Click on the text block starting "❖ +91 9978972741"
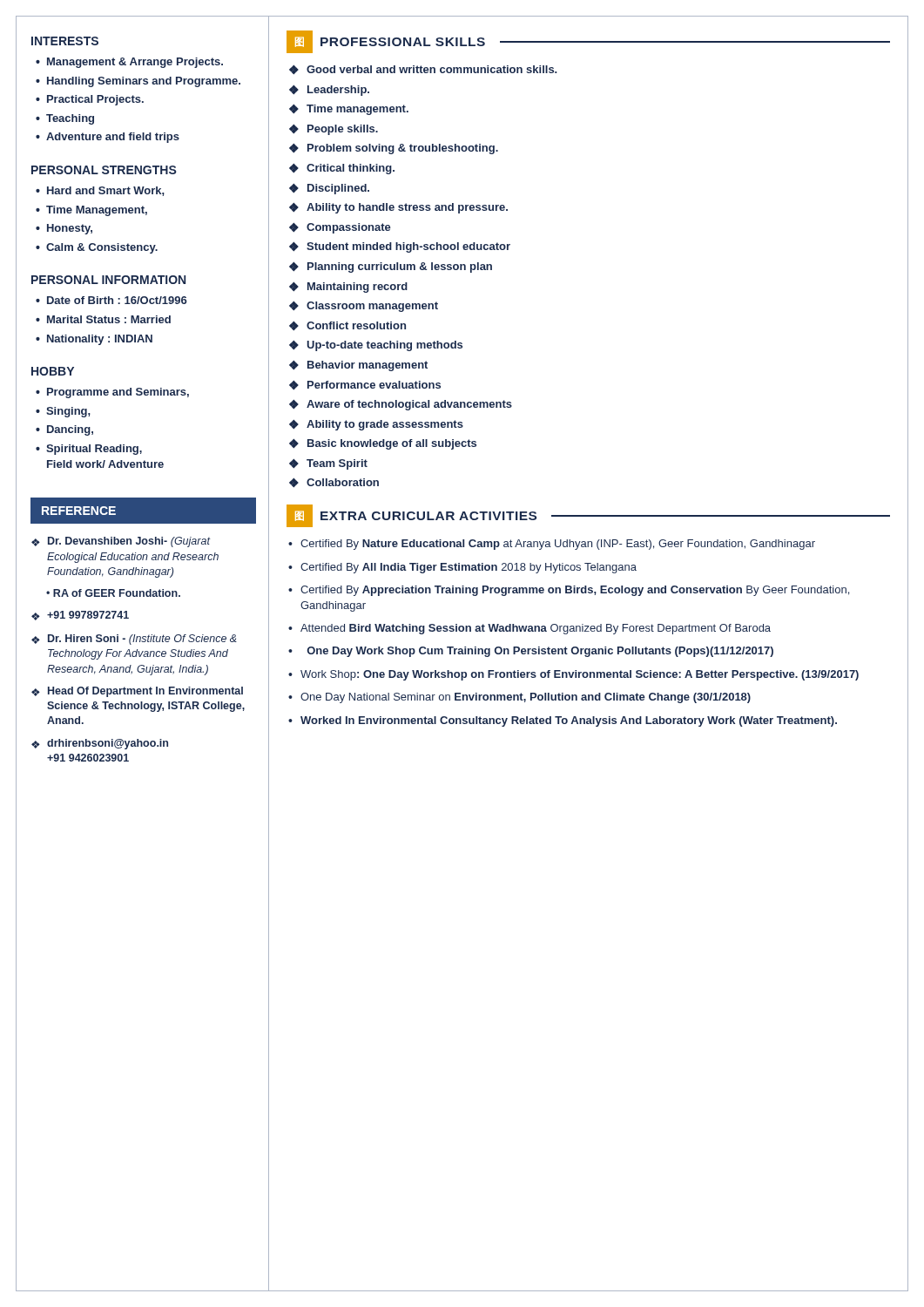The width and height of the screenshot is (924, 1307). coord(80,617)
